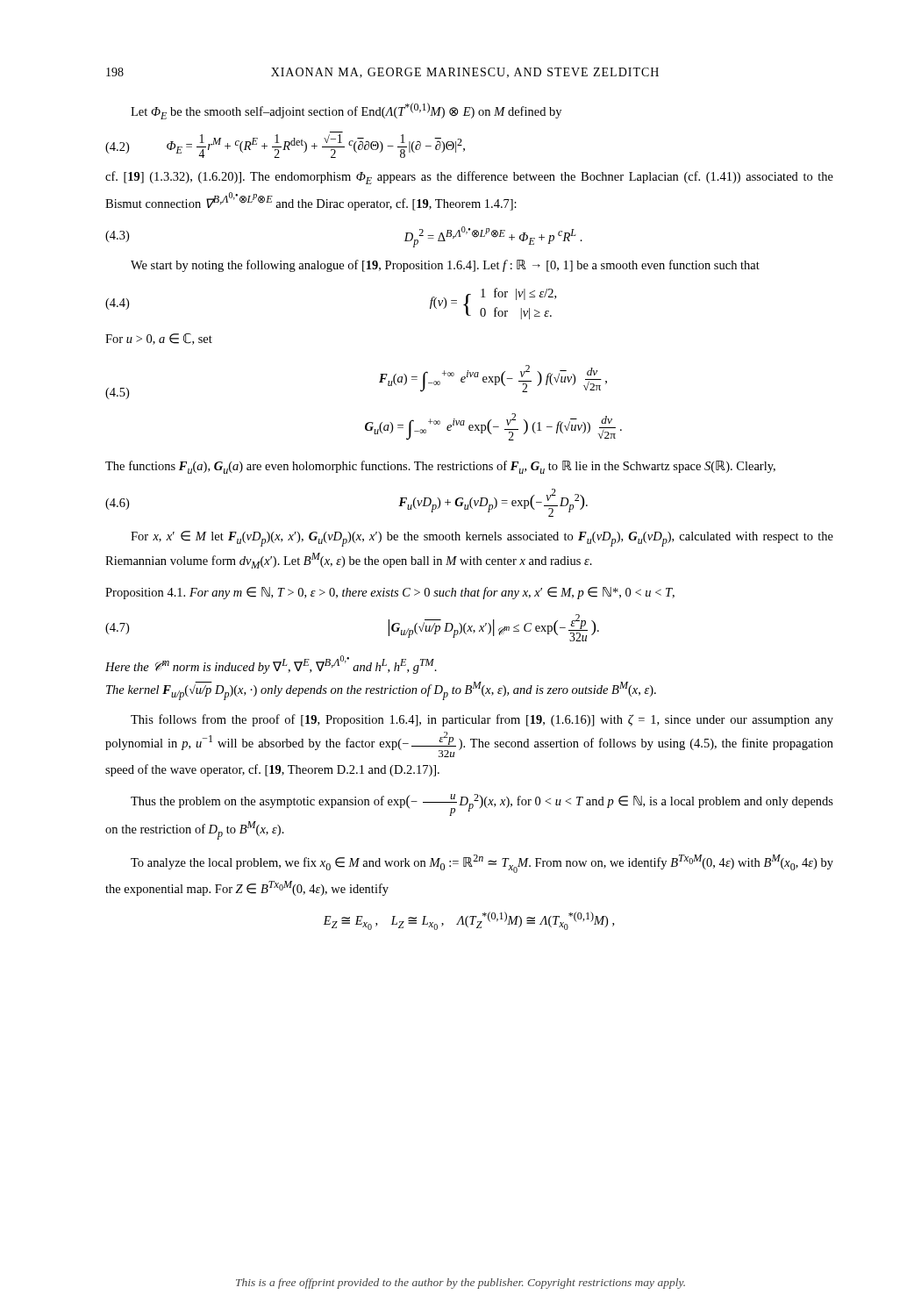Image resolution: width=921 pixels, height=1316 pixels.
Task: Point to the element starting "(4.2) ΦE = 14rM"
Action: pyautogui.click(x=469, y=147)
